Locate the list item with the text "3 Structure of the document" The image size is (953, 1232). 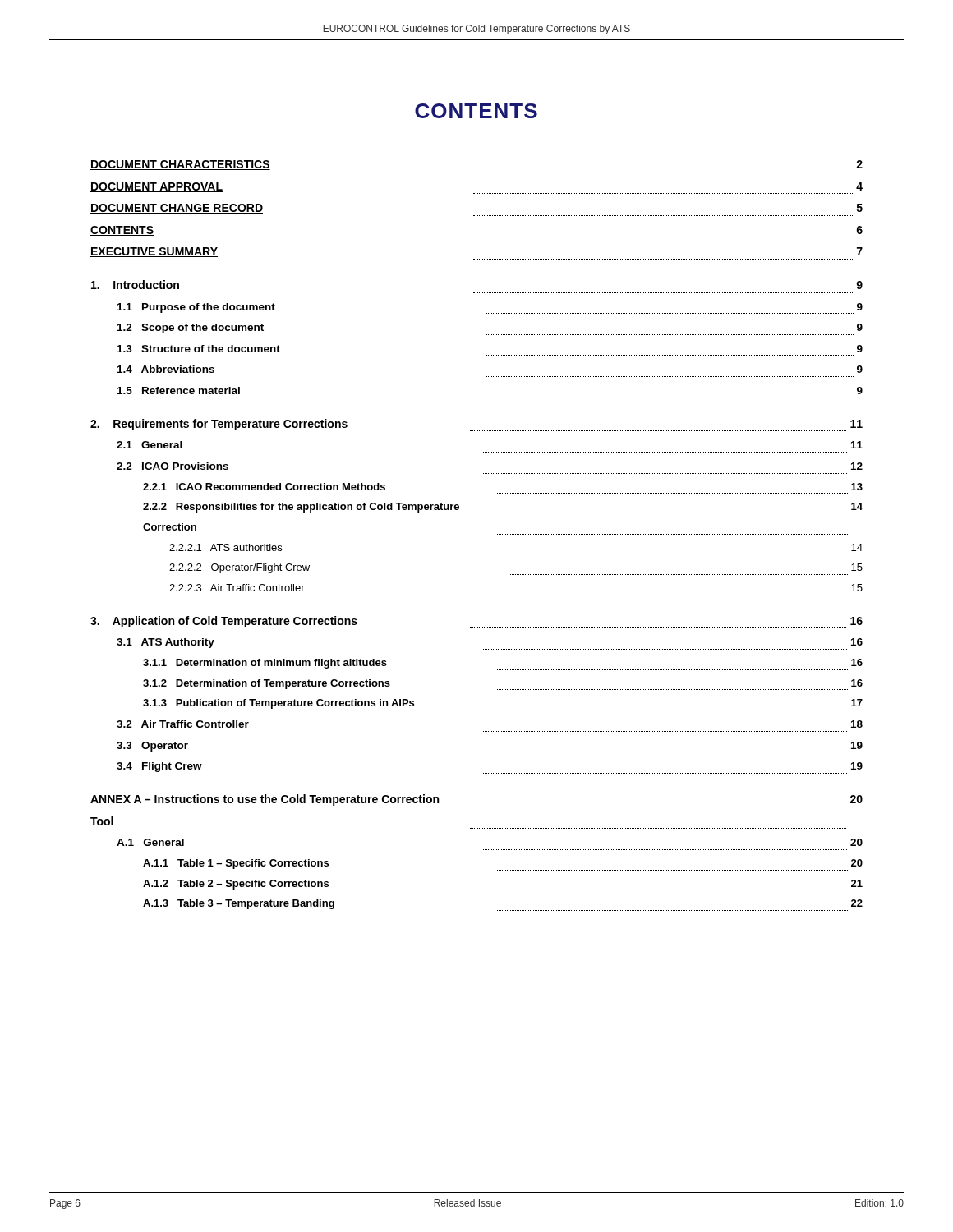(x=490, y=349)
